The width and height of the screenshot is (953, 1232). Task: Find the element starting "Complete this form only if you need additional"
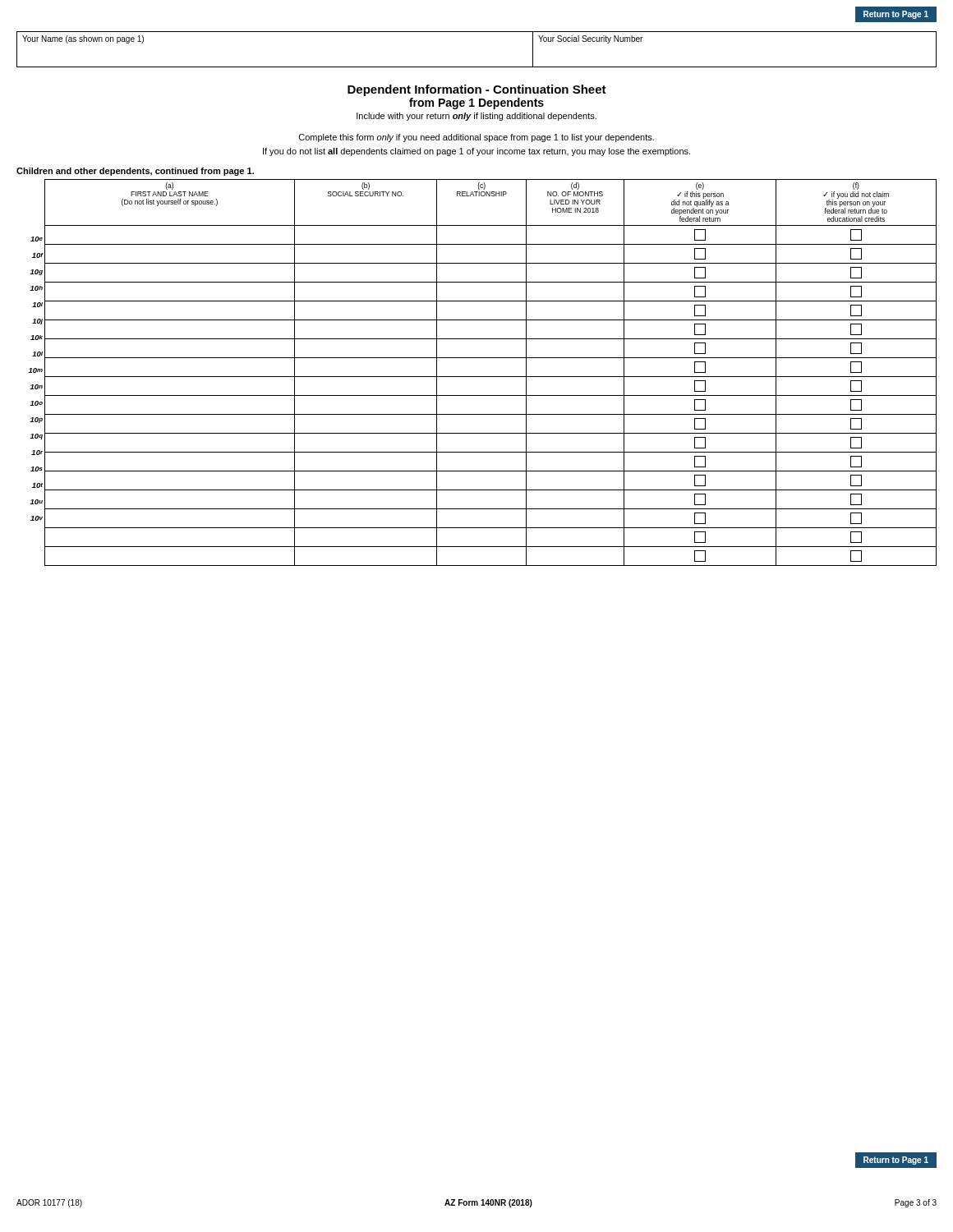[x=476, y=144]
